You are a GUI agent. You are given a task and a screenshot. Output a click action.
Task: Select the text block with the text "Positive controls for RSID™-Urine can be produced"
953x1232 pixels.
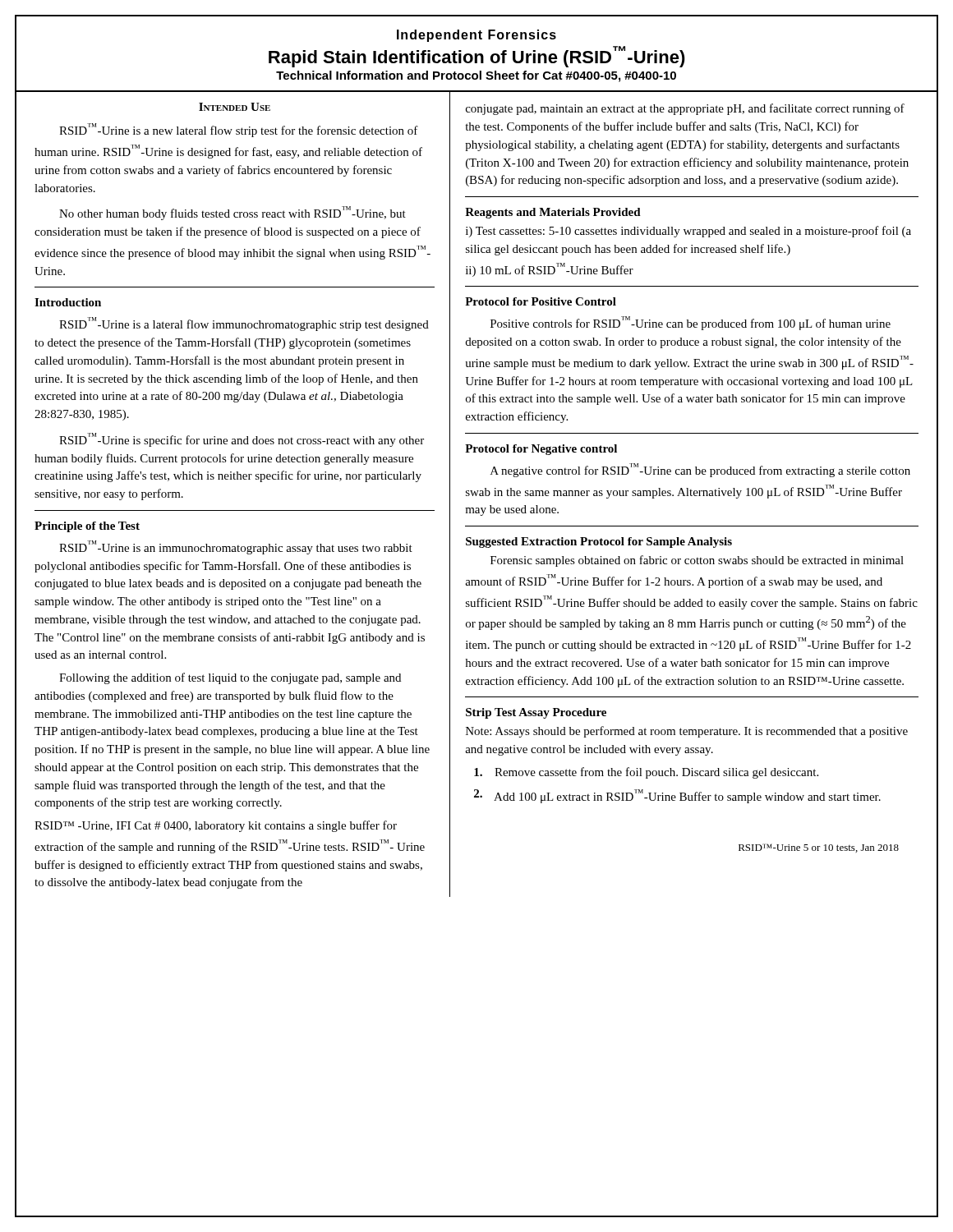tap(692, 369)
